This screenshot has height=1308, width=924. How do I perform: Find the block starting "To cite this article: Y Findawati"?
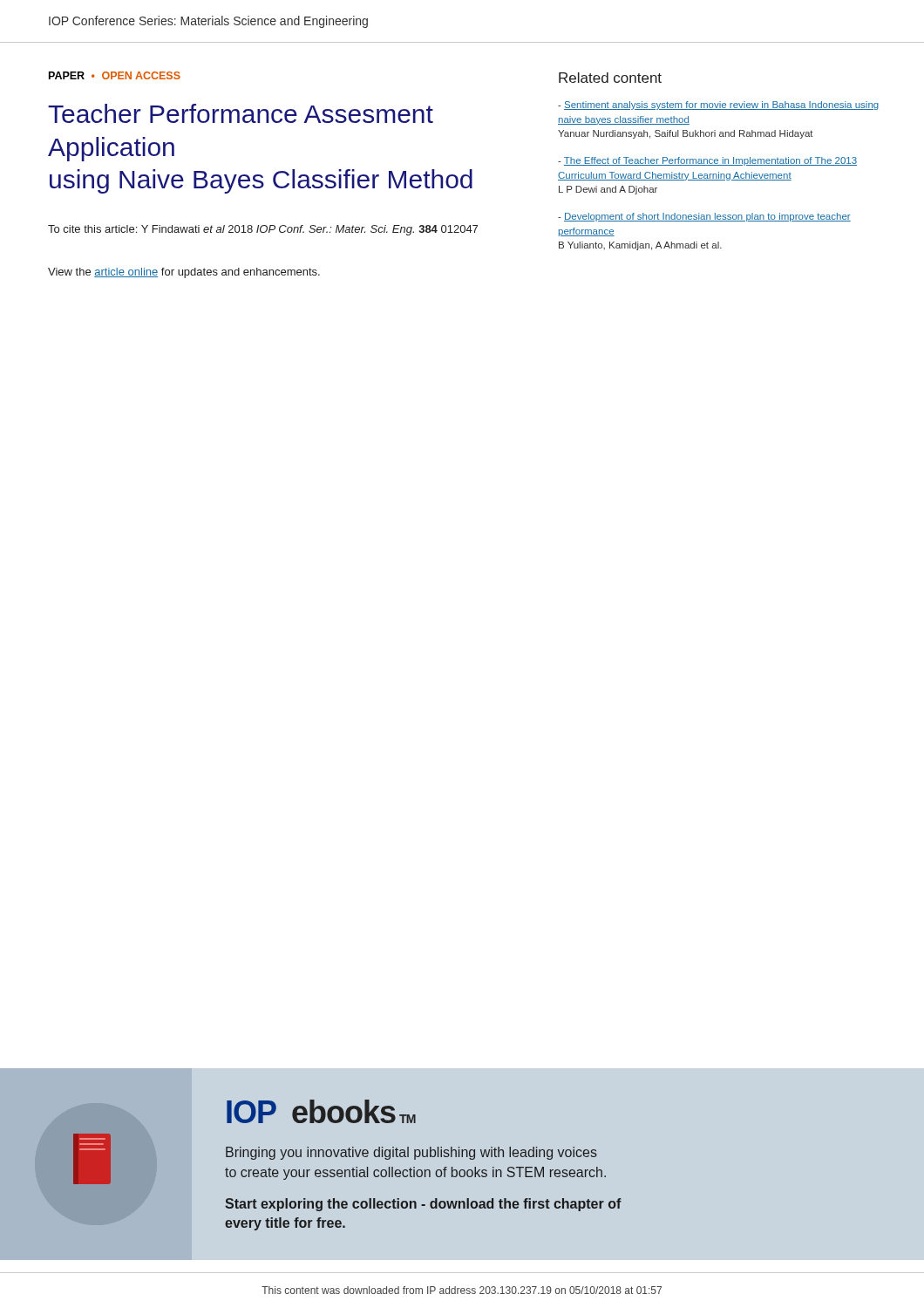[263, 229]
